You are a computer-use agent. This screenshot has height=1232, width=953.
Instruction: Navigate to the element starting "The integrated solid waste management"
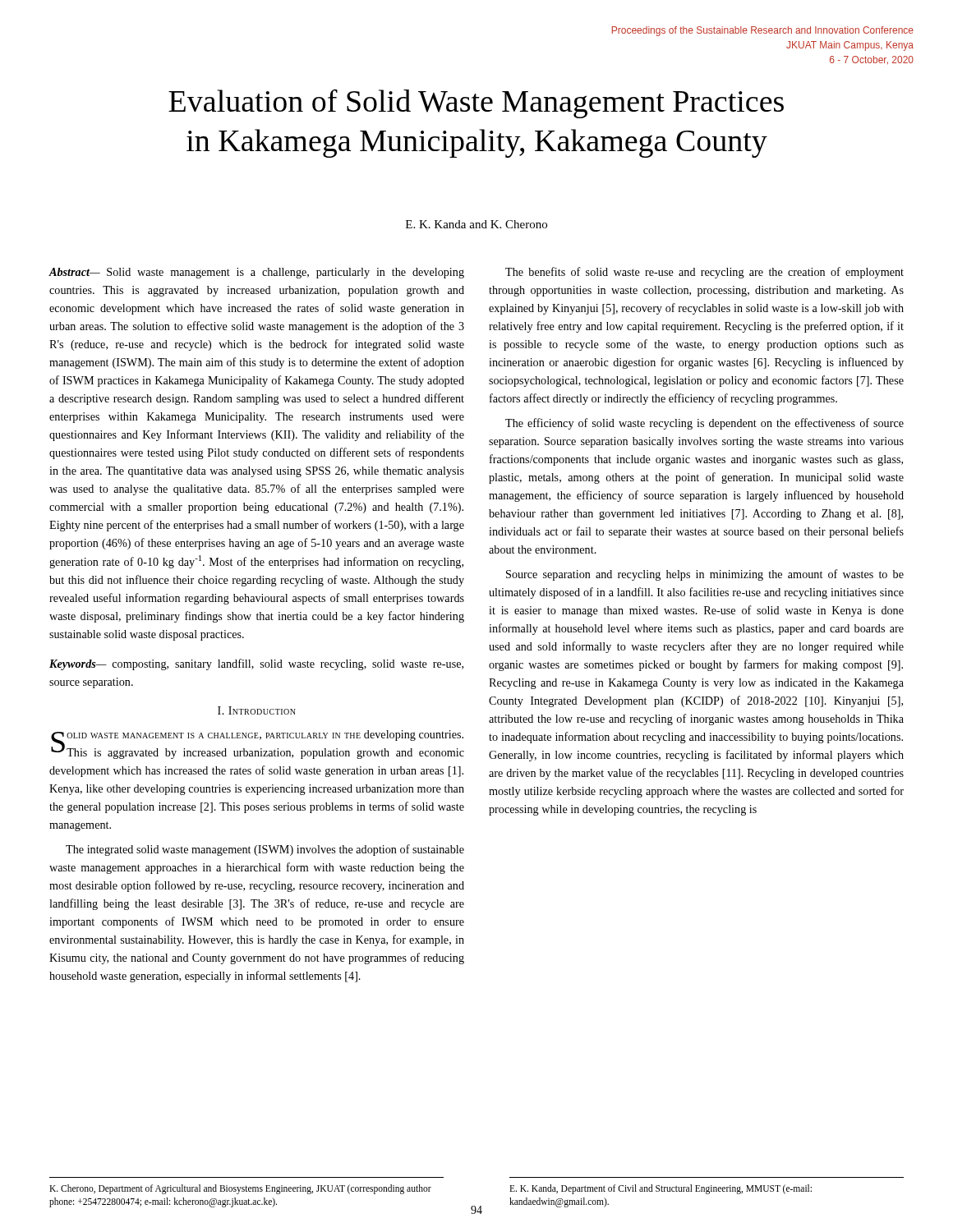click(x=257, y=912)
